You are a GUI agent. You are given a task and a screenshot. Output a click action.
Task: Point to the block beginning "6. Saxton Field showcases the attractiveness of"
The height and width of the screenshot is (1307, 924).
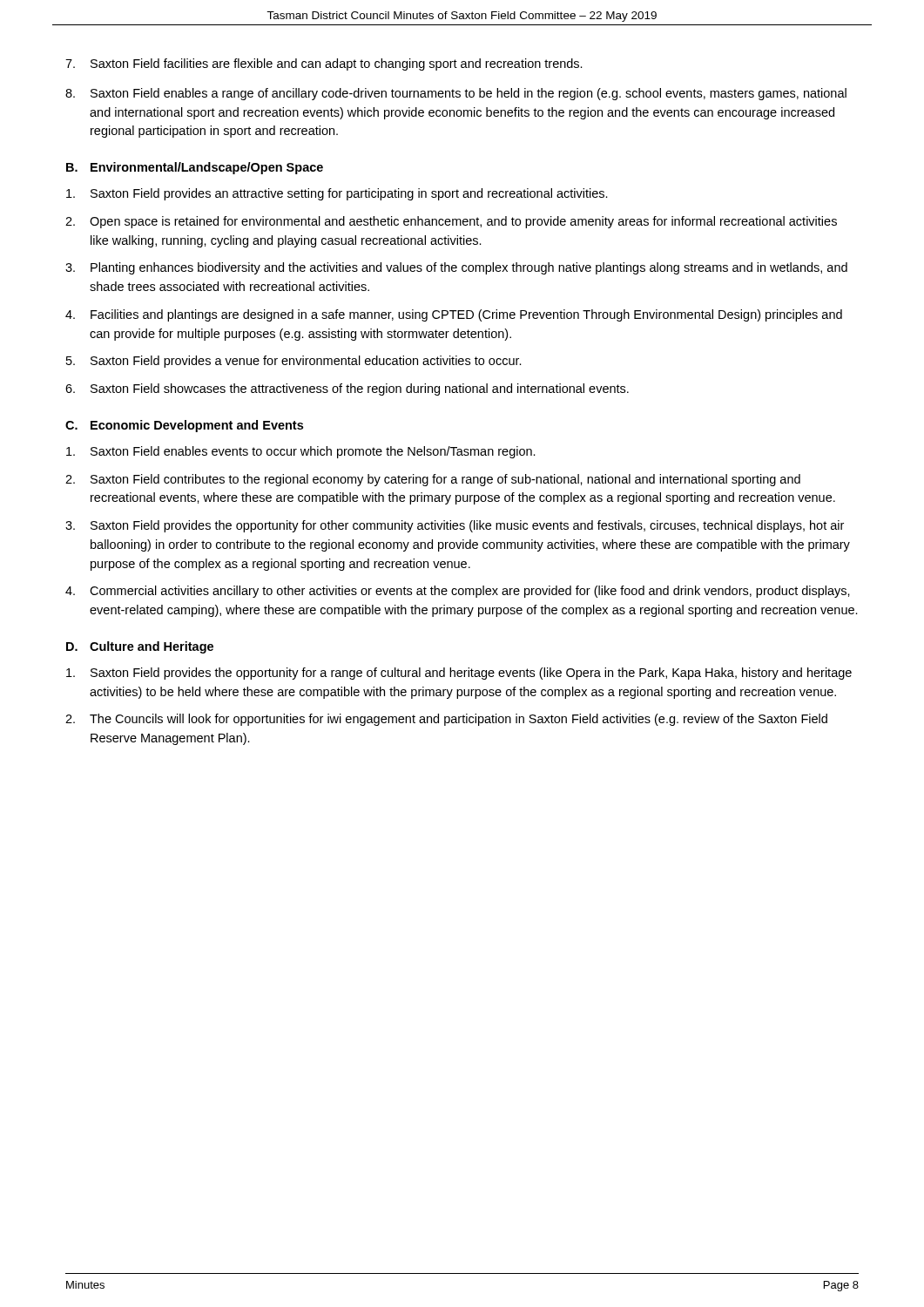(462, 389)
